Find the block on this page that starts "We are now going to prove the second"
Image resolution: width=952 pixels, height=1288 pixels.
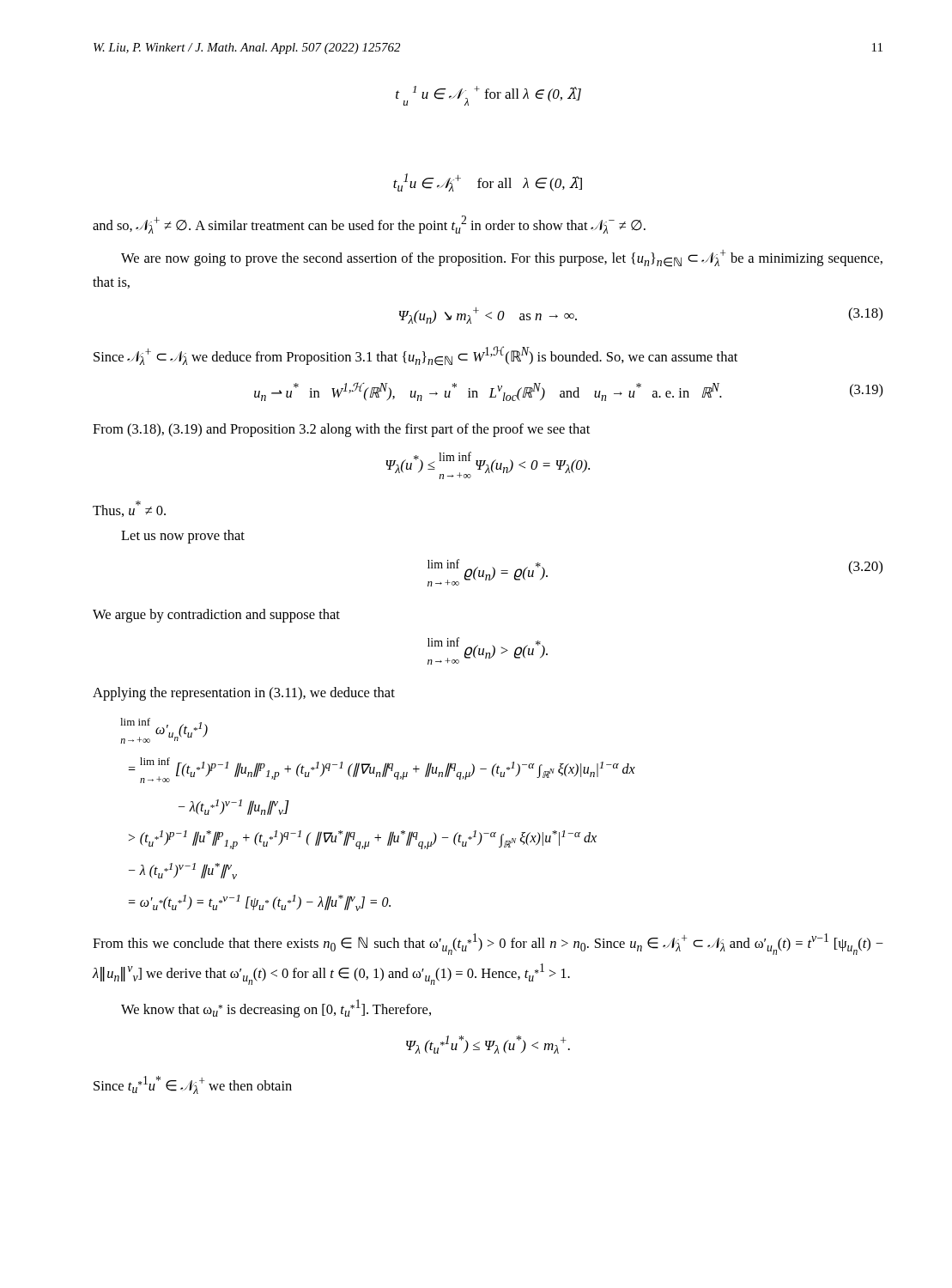click(488, 268)
